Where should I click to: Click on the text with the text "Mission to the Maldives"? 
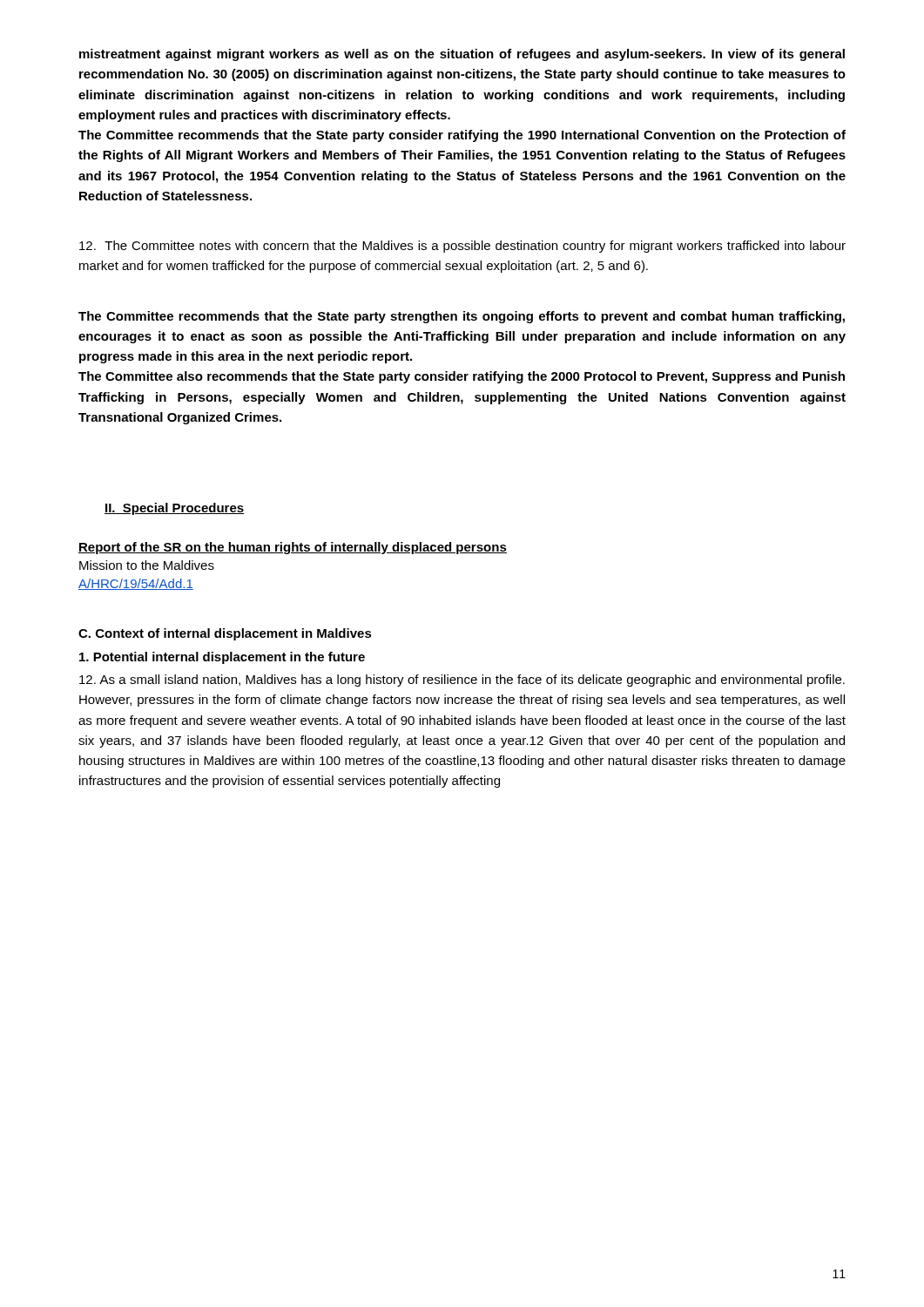tap(146, 565)
